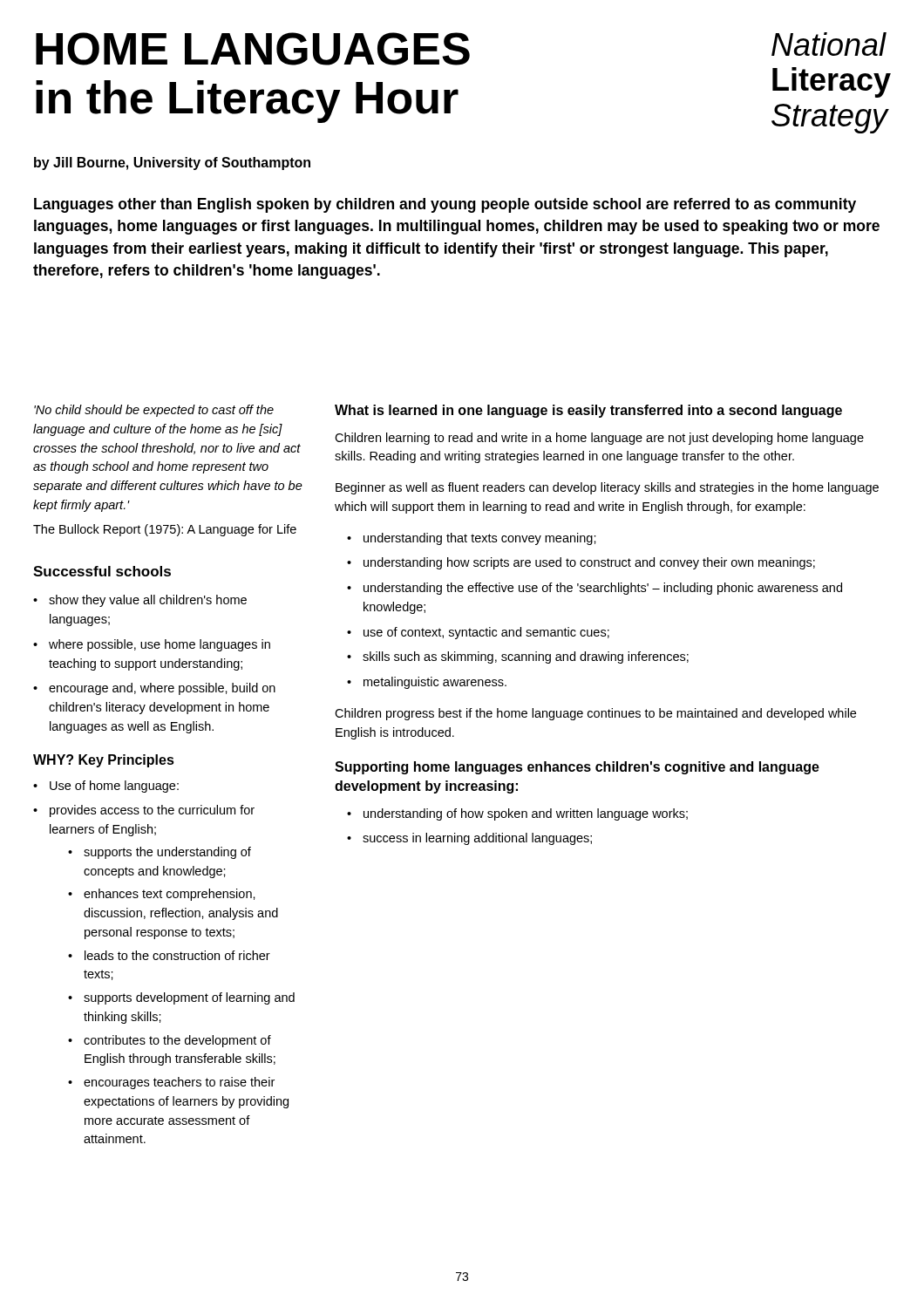Point to the block beginning "understanding that texts"

[480, 538]
